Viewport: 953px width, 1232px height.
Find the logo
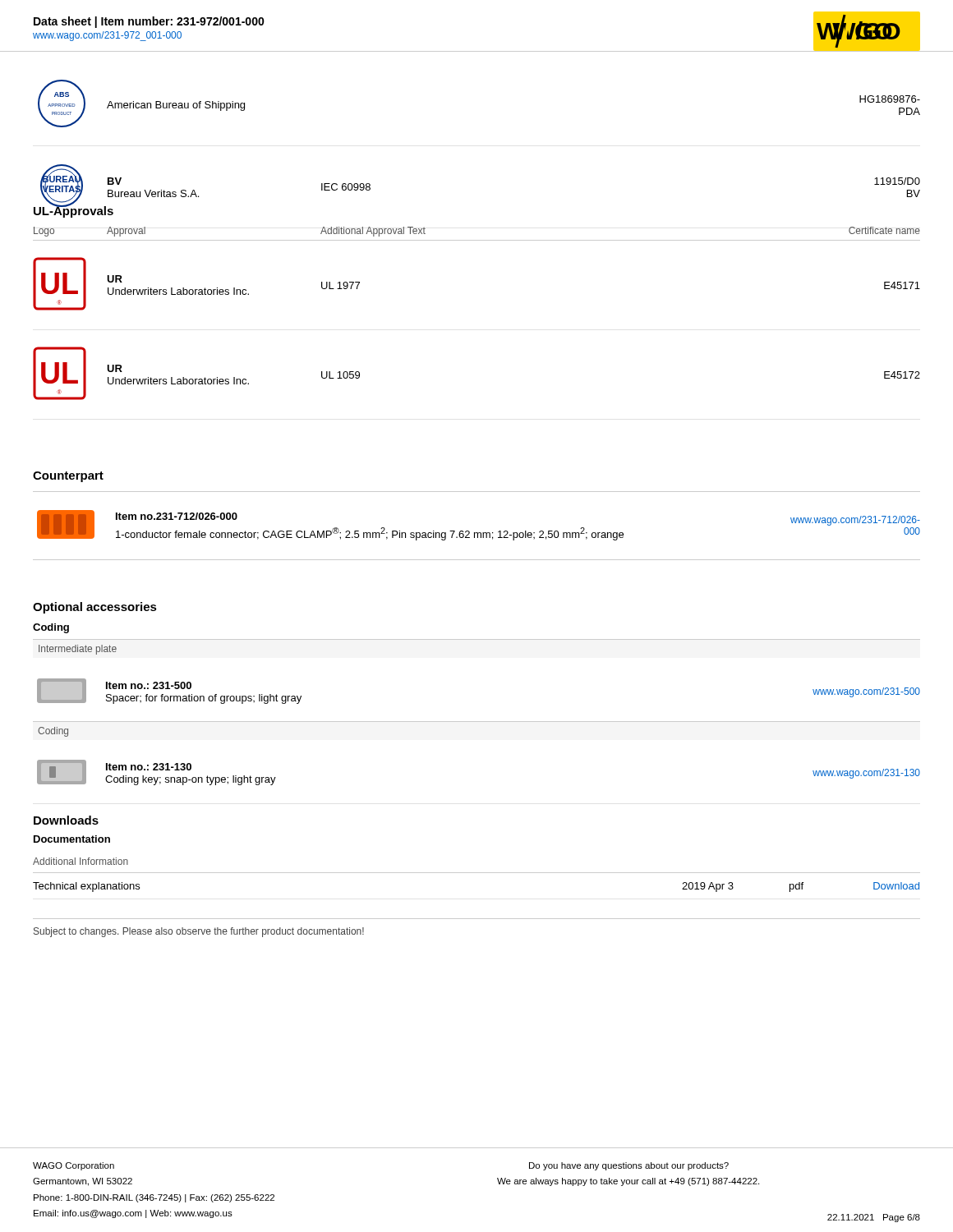[867, 32]
